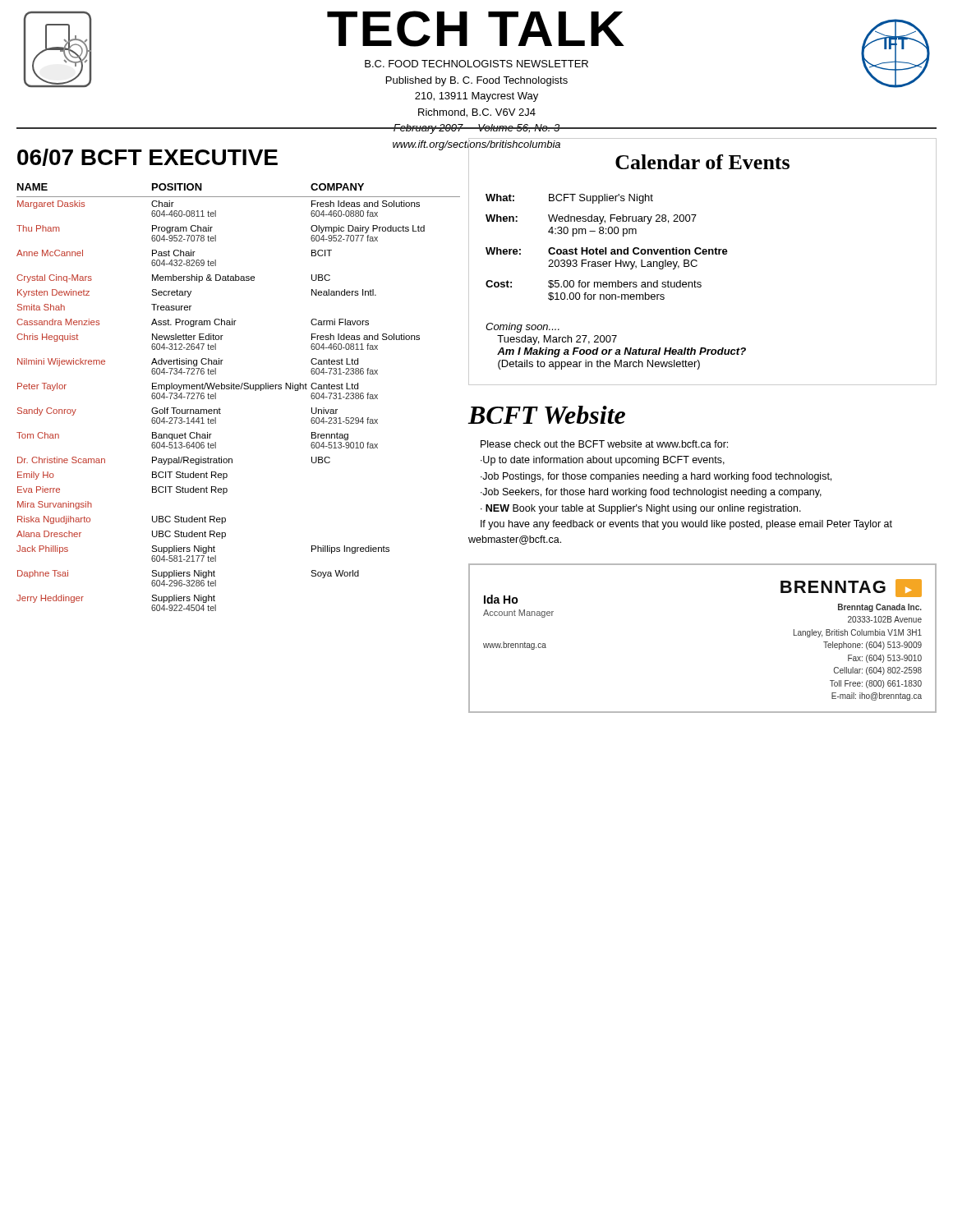Find the table that mentions "Cantest Ltd 604-731-2386 fax"
This screenshot has height=1232, width=953.
[x=238, y=398]
